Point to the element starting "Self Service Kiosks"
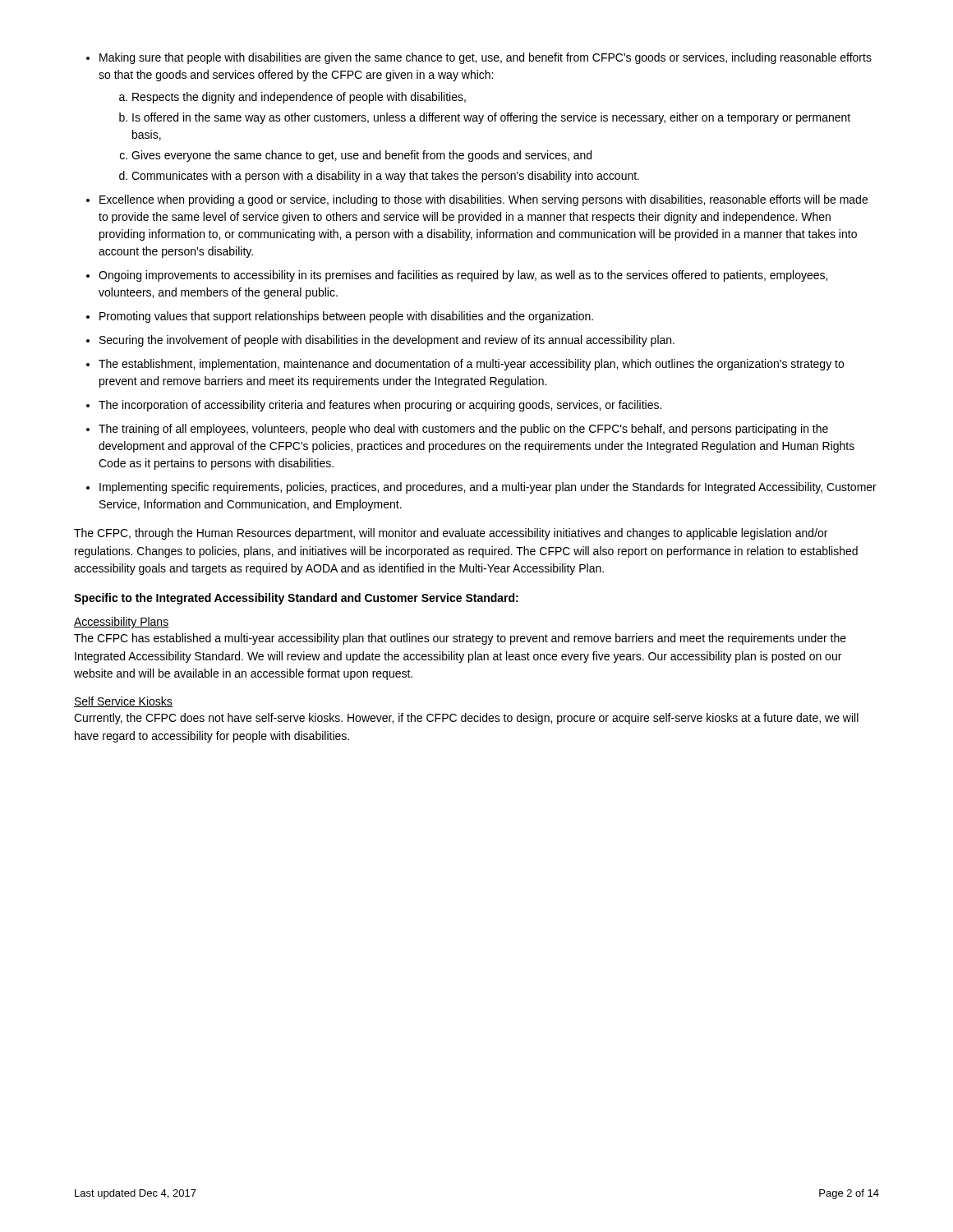 click(x=123, y=702)
